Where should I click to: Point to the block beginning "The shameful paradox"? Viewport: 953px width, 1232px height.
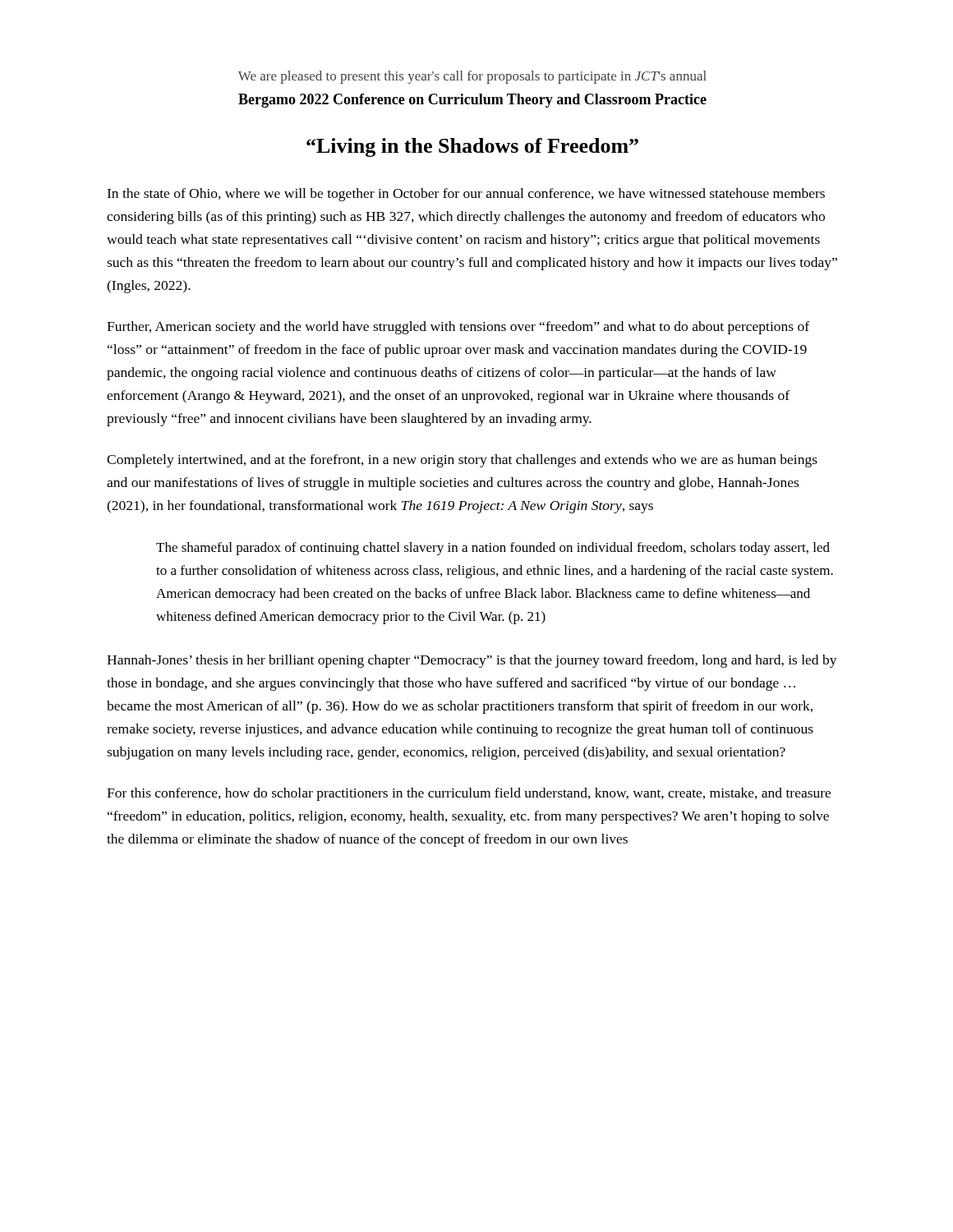[495, 582]
